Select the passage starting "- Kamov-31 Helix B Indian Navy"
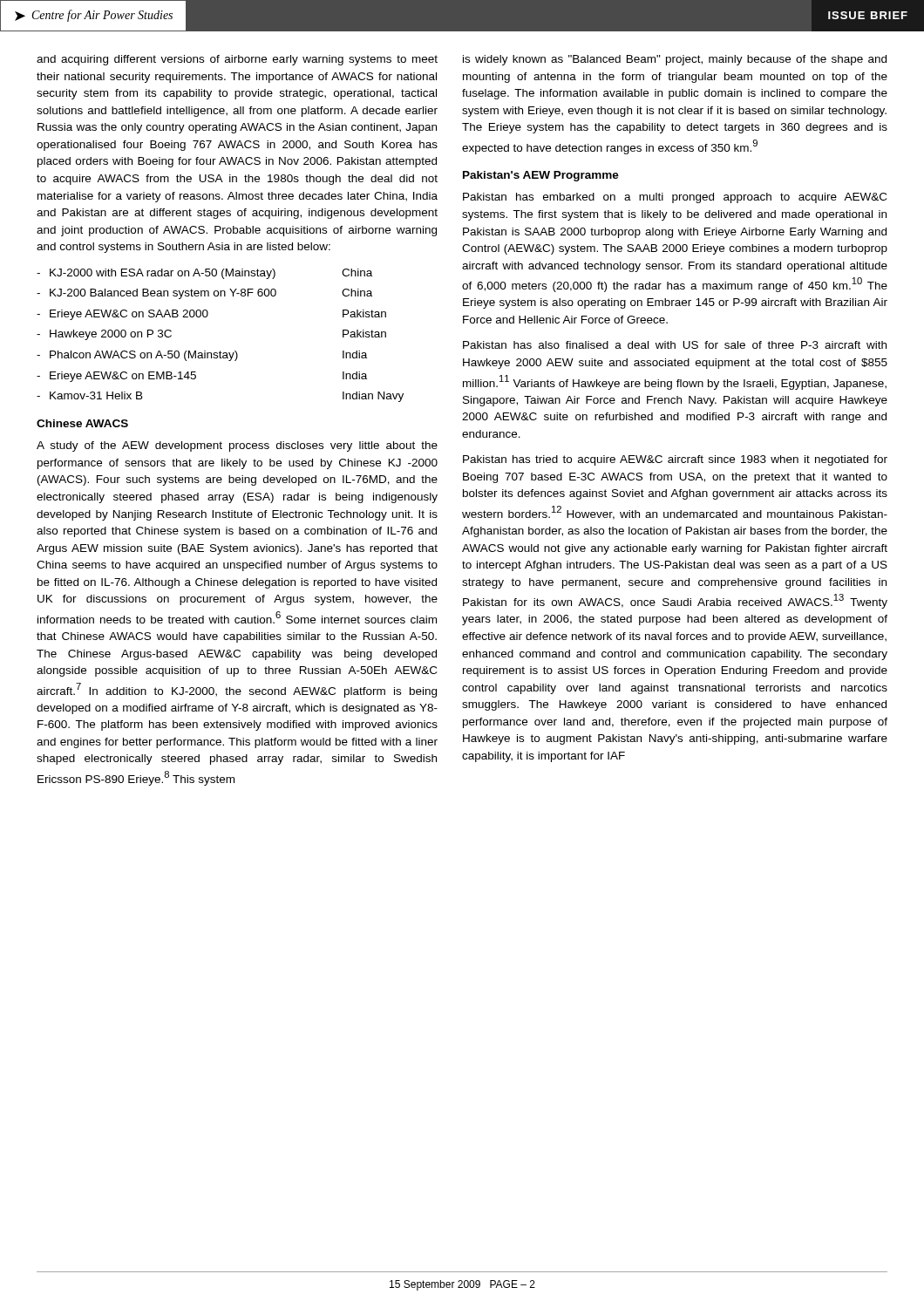This screenshot has width=924, height=1308. click(x=94, y=396)
